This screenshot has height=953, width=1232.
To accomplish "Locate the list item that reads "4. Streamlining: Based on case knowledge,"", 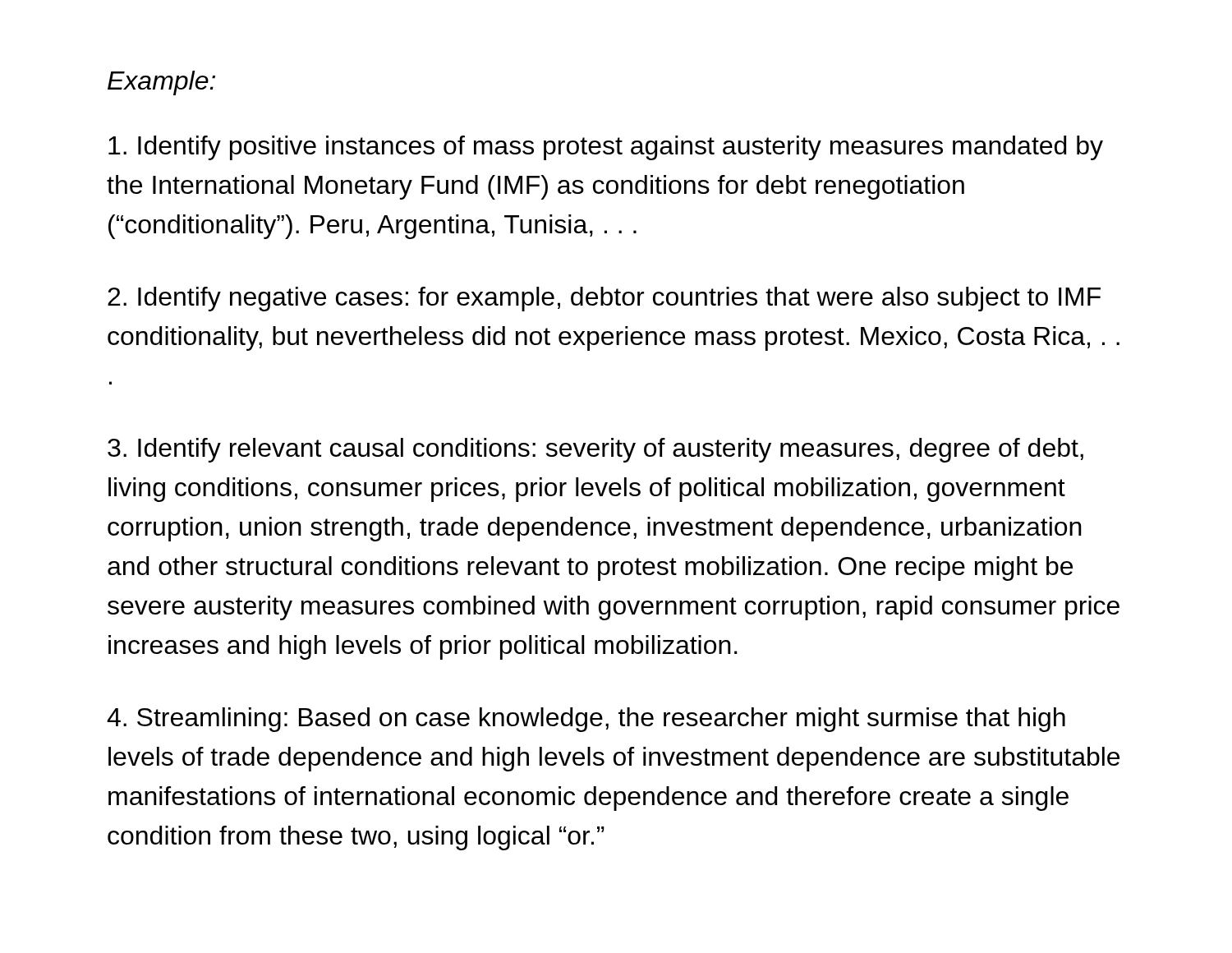I will 614,776.
